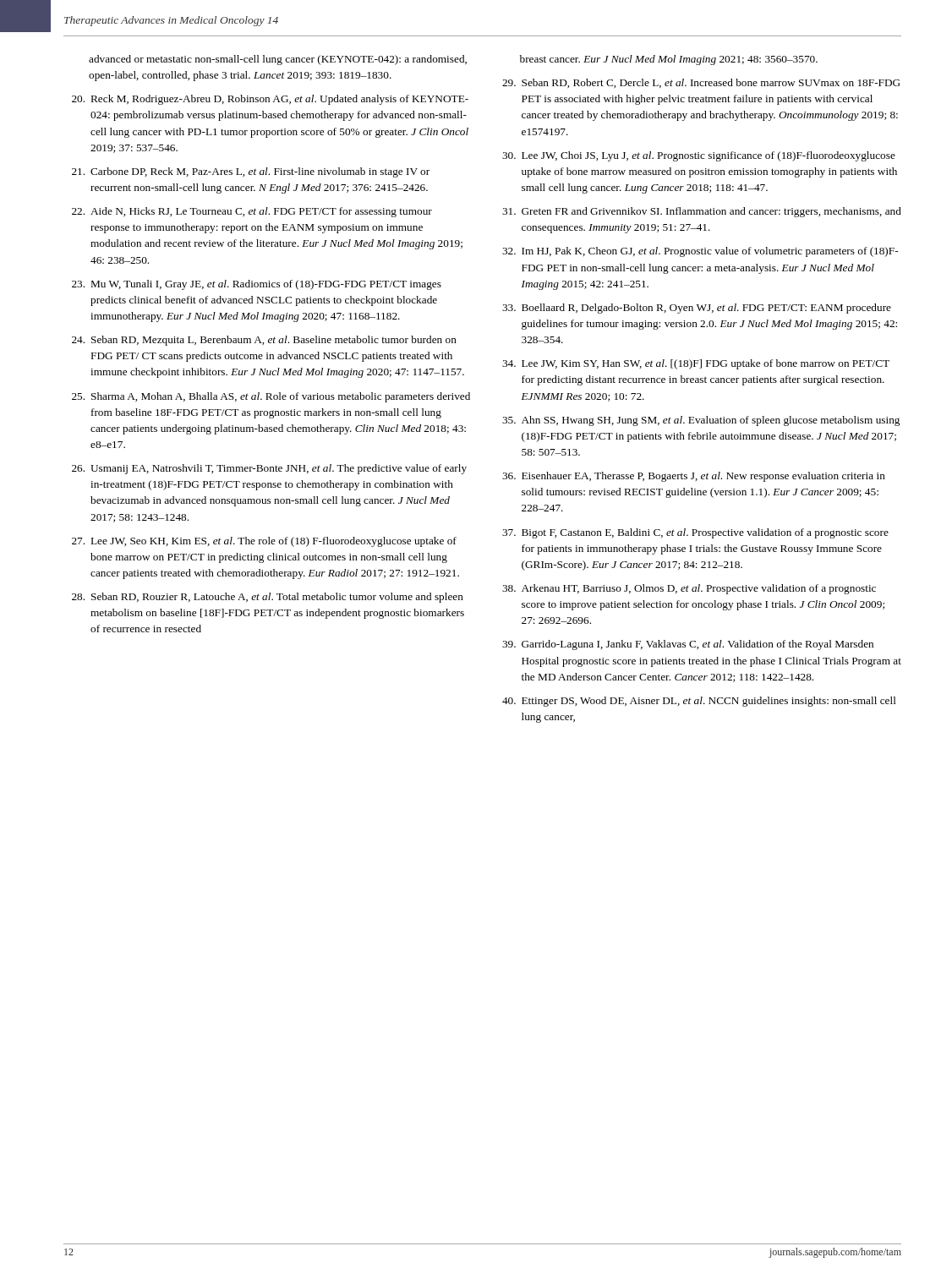Find the region starting "breast cancer. Eur J Nucl"
The width and height of the screenshot is (952, 1268).
click(669, 59)
